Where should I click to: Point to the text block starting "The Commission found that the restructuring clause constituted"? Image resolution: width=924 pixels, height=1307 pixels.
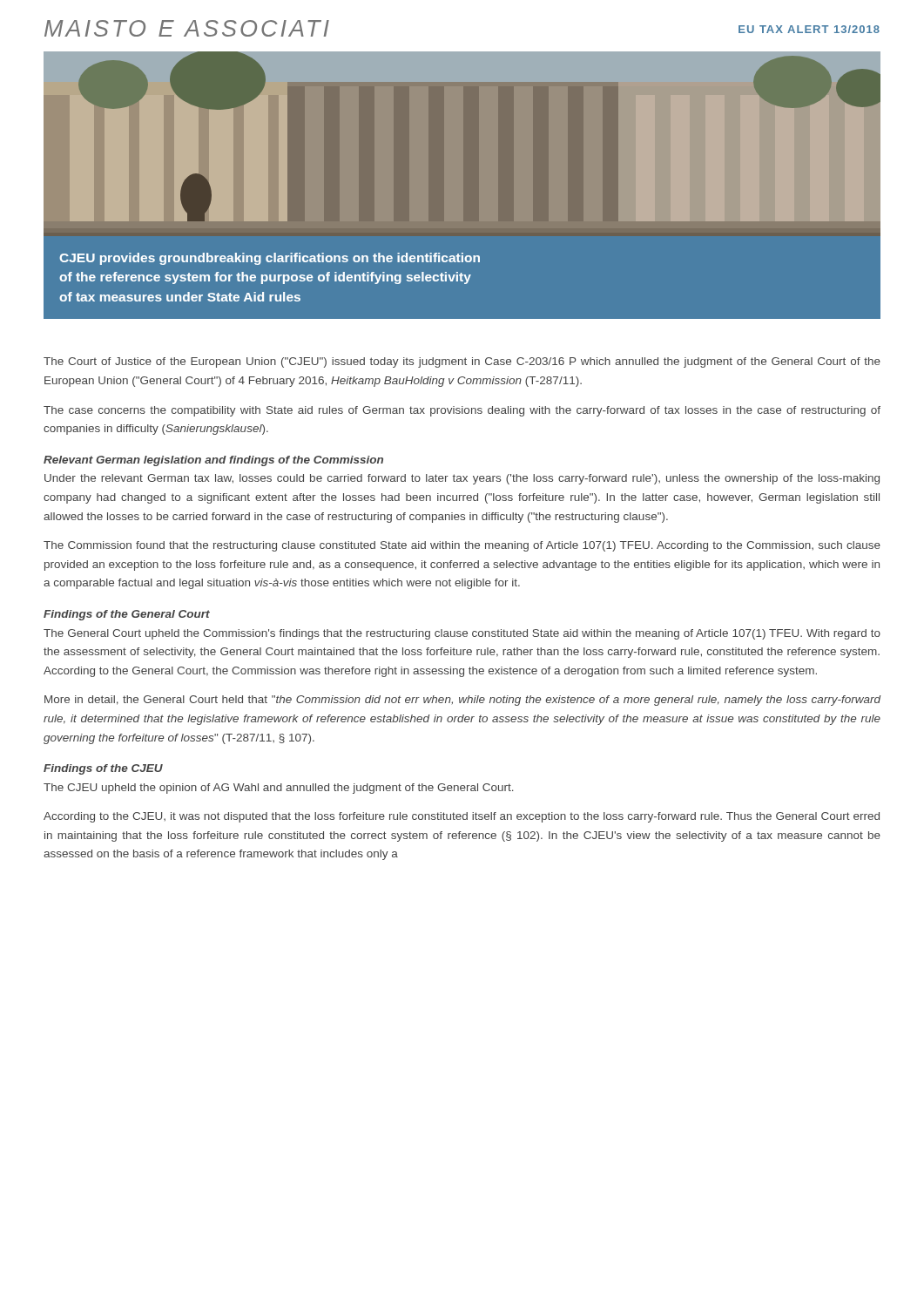(x=462, y=564)
